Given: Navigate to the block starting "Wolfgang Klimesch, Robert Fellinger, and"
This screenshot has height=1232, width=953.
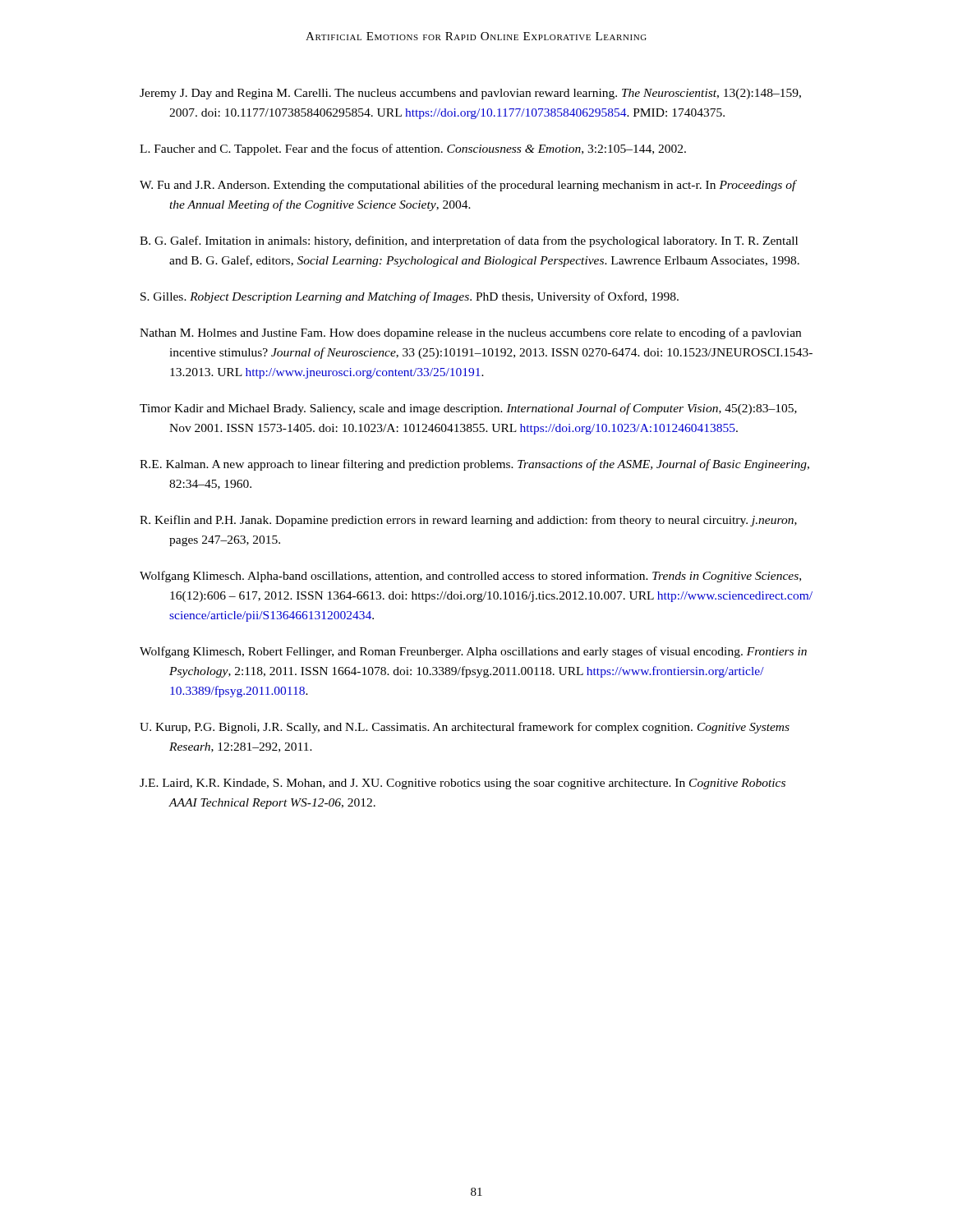Looking at the screenshot, I should point(473,671).
